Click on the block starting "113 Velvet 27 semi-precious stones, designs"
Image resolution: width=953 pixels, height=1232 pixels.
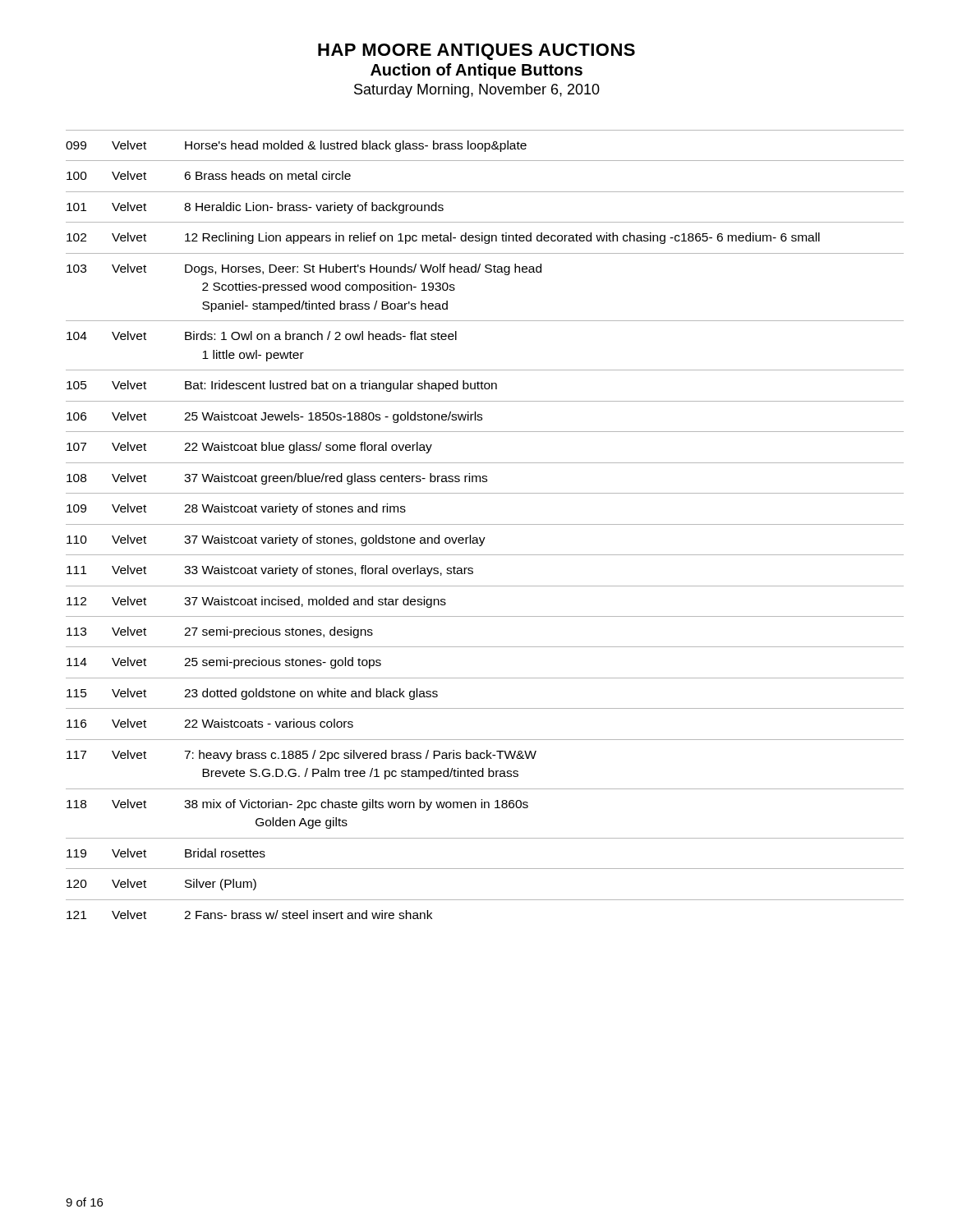point(220,632)
